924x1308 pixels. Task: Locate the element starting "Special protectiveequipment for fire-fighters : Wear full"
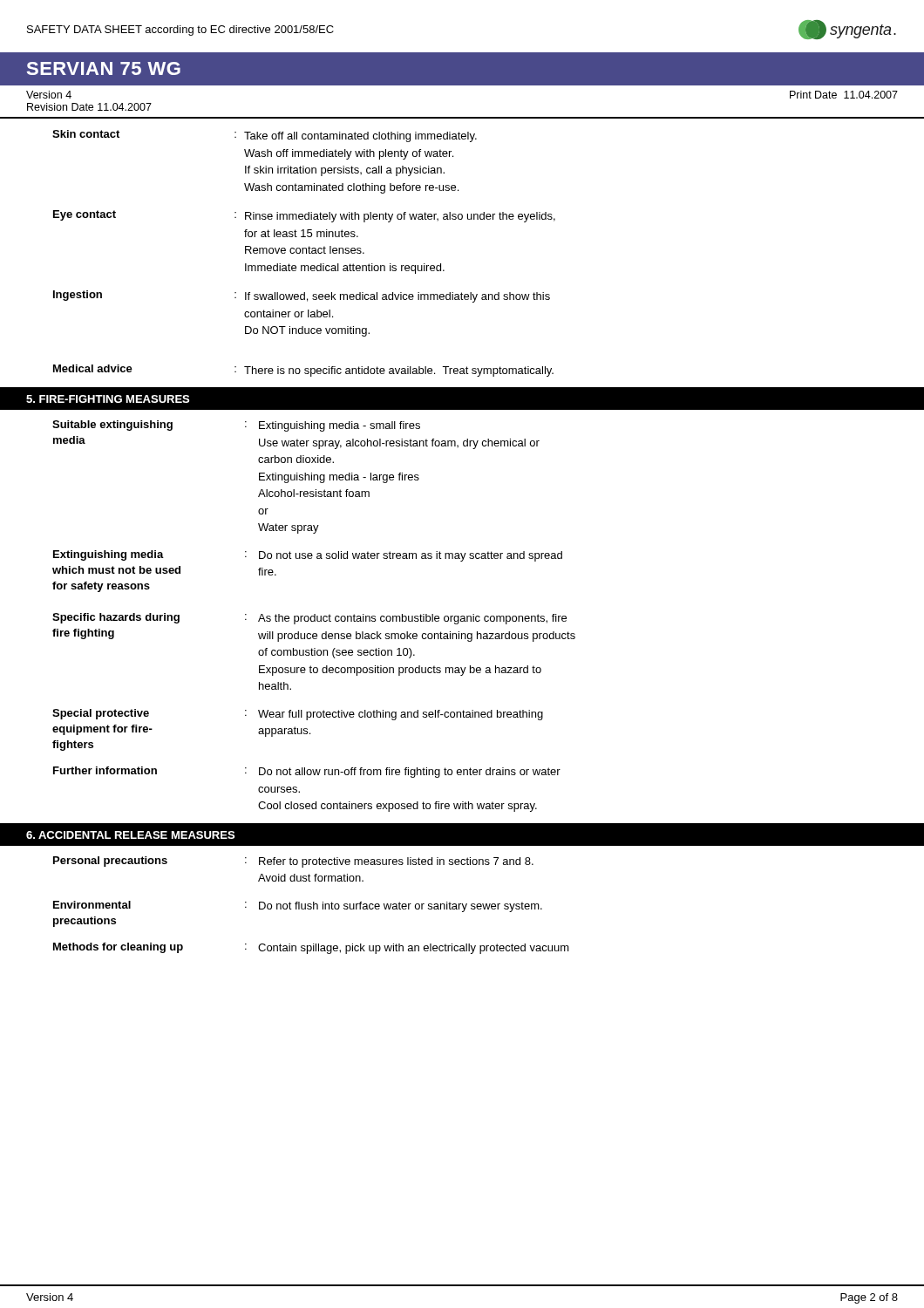coord(298,715)
